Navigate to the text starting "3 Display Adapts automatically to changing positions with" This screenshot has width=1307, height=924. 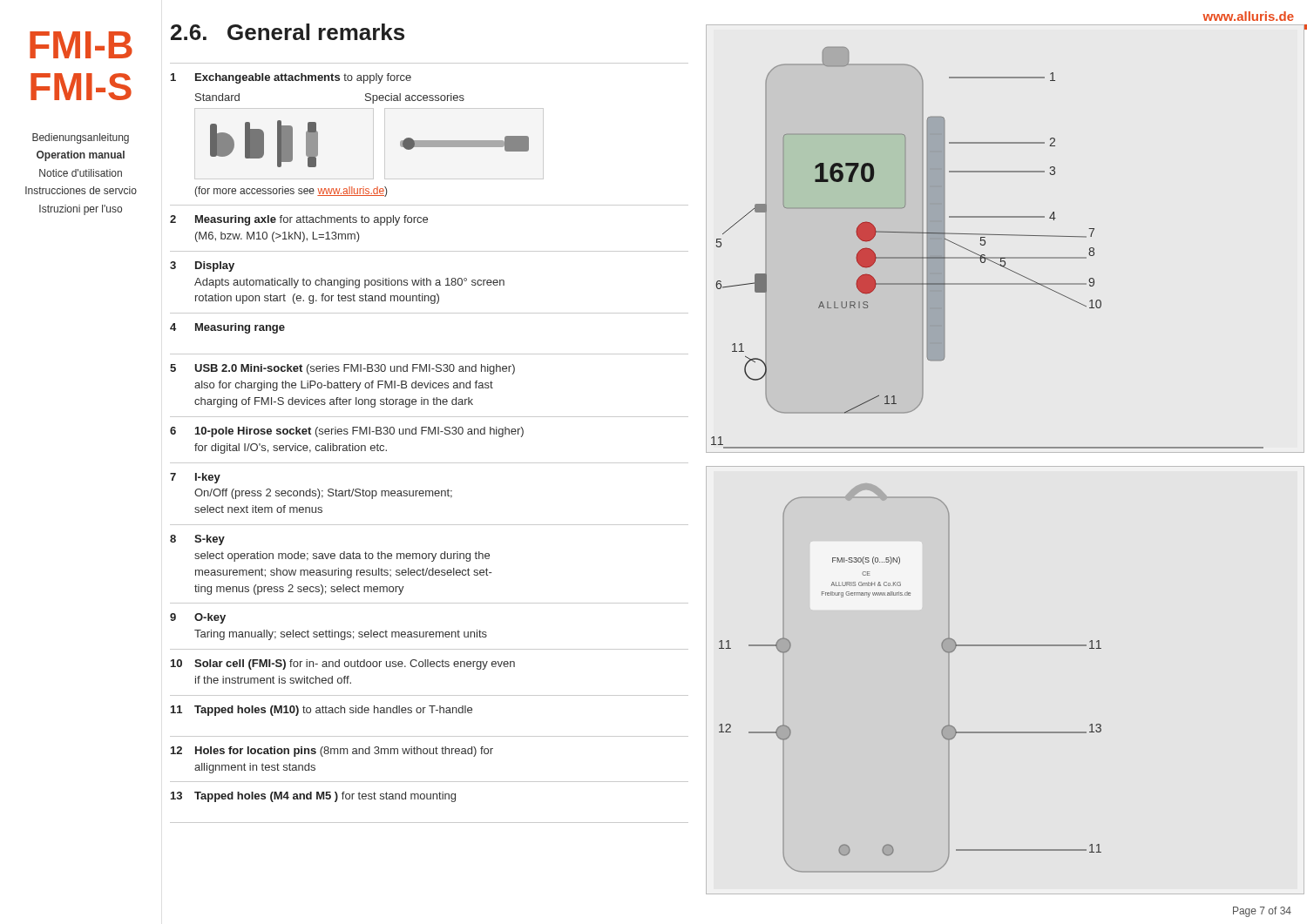(x=427, y=282)
